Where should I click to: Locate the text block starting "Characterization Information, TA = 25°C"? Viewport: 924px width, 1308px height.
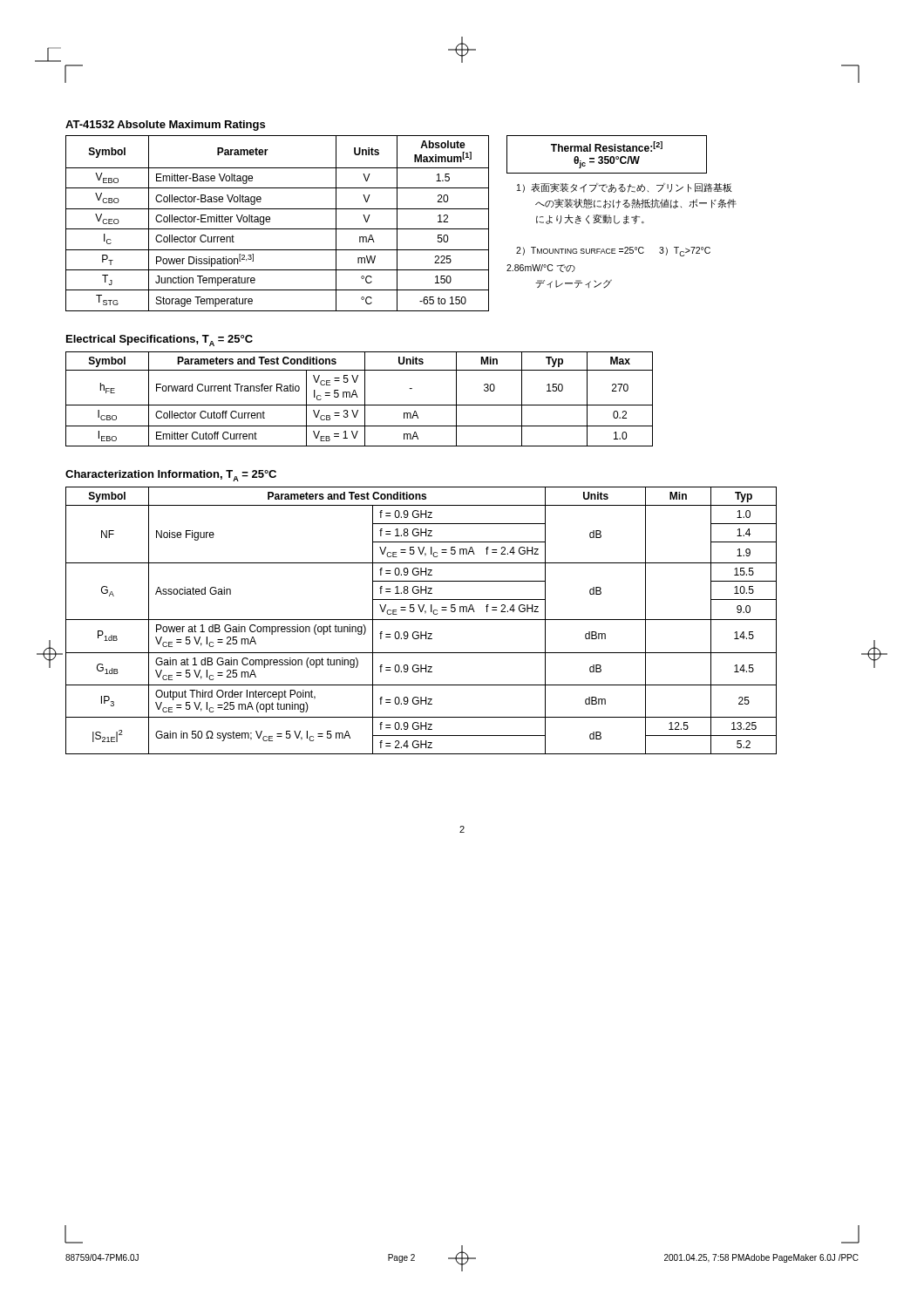click(x=171, y=475)
